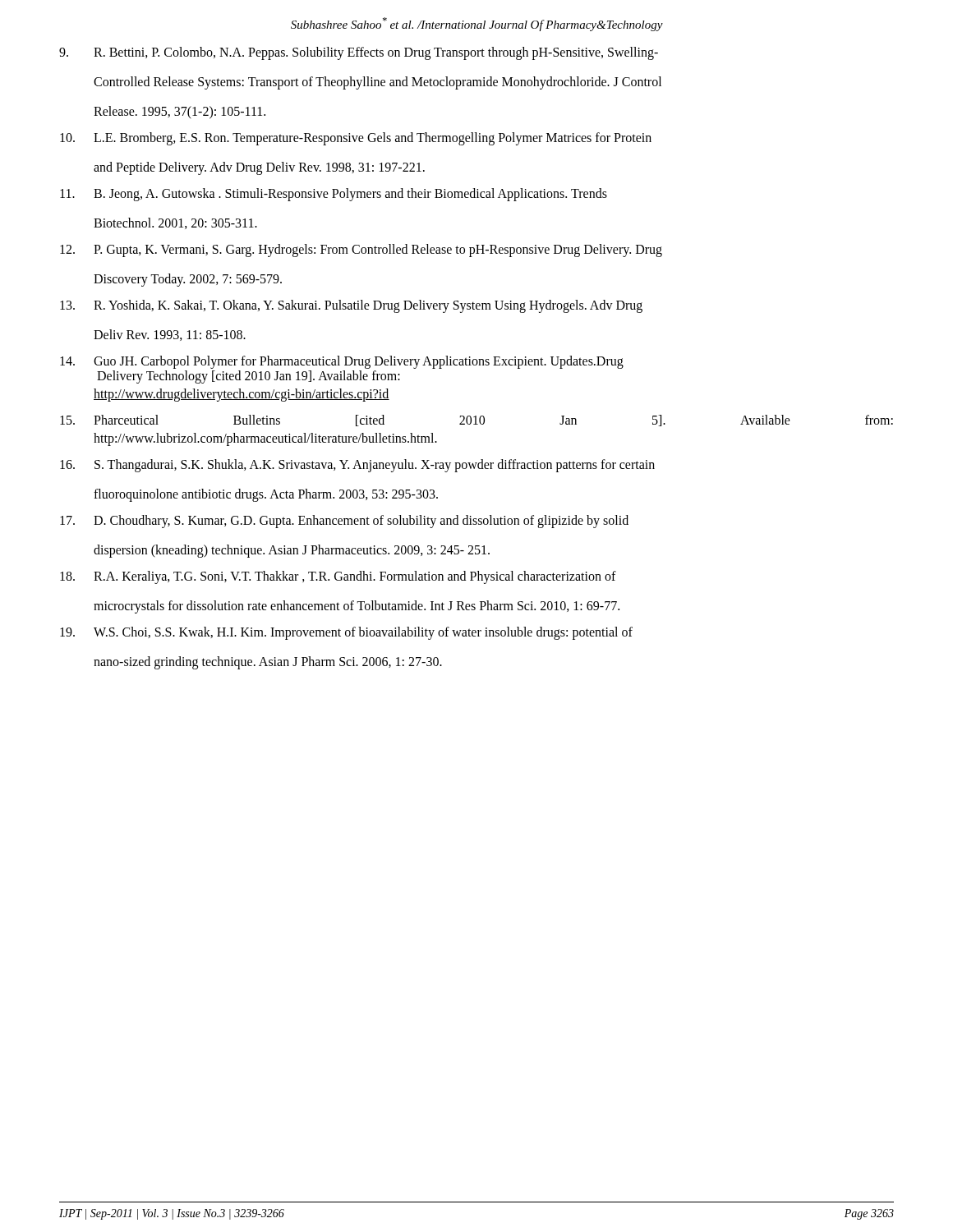Find the block starting "11. B. Jeong, A. Gutowska ."

pos(476,209)
